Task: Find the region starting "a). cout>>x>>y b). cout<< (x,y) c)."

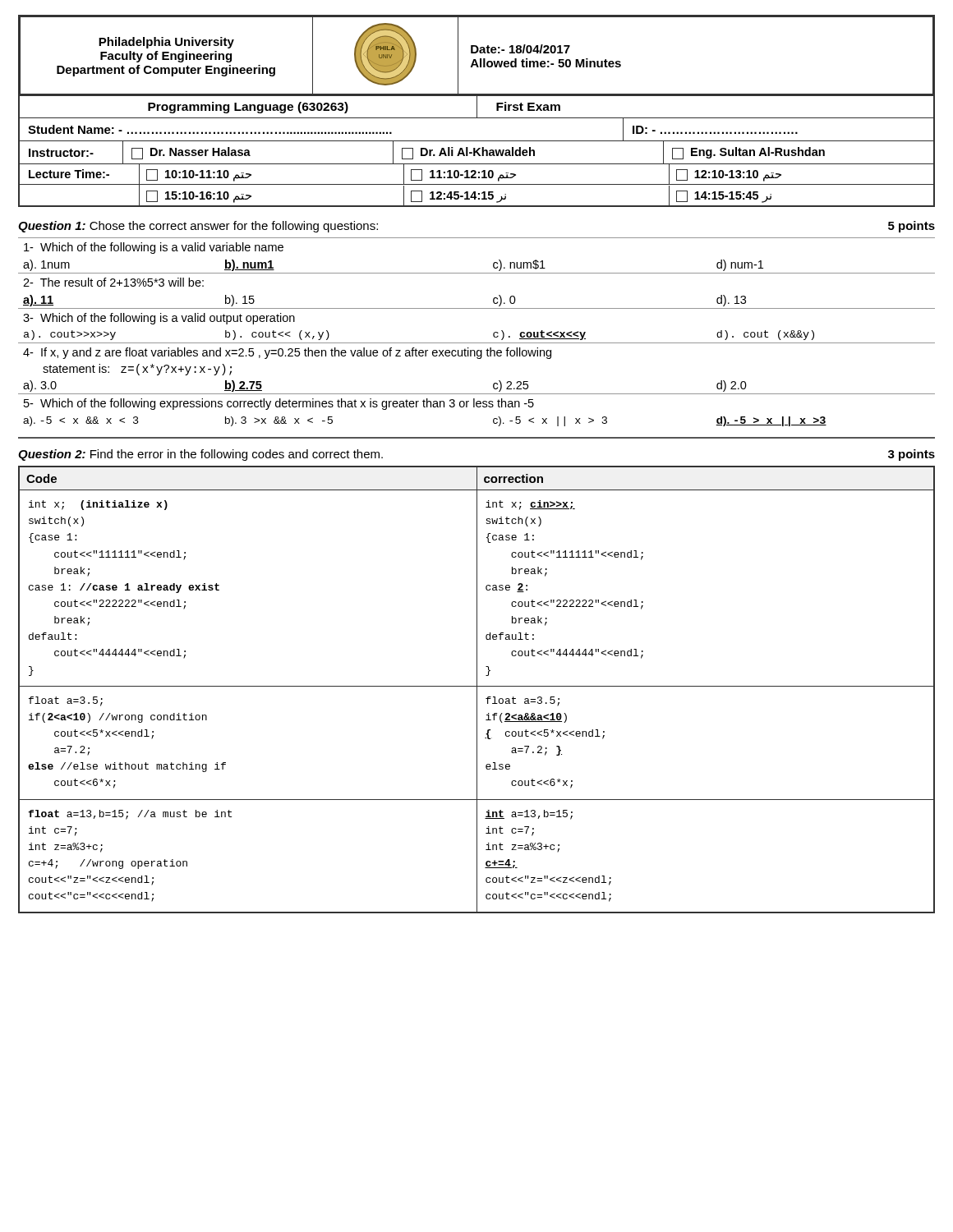Action: (x=476, y=335)
